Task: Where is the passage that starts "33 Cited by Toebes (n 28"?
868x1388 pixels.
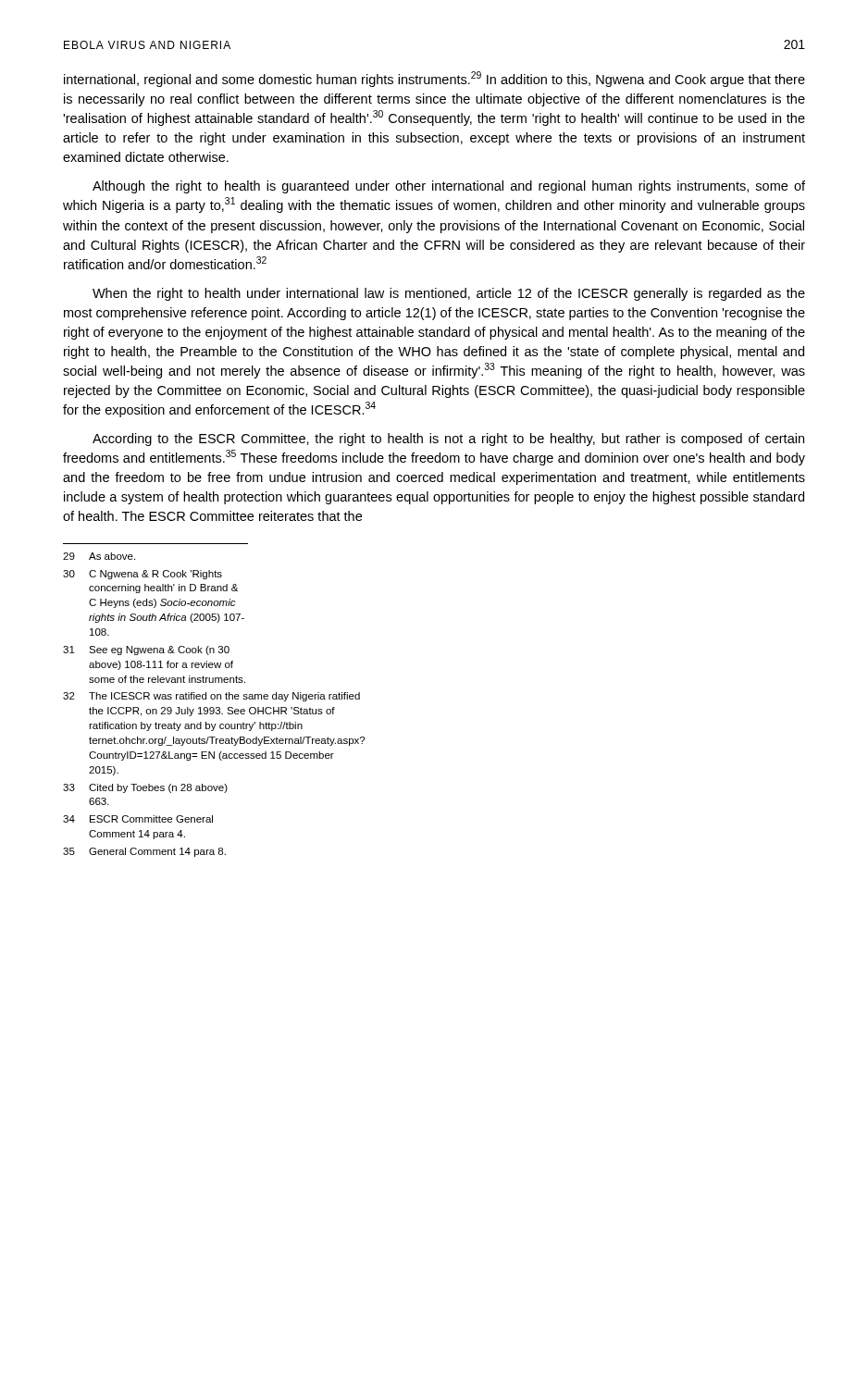Action: [x=155, y=795]
